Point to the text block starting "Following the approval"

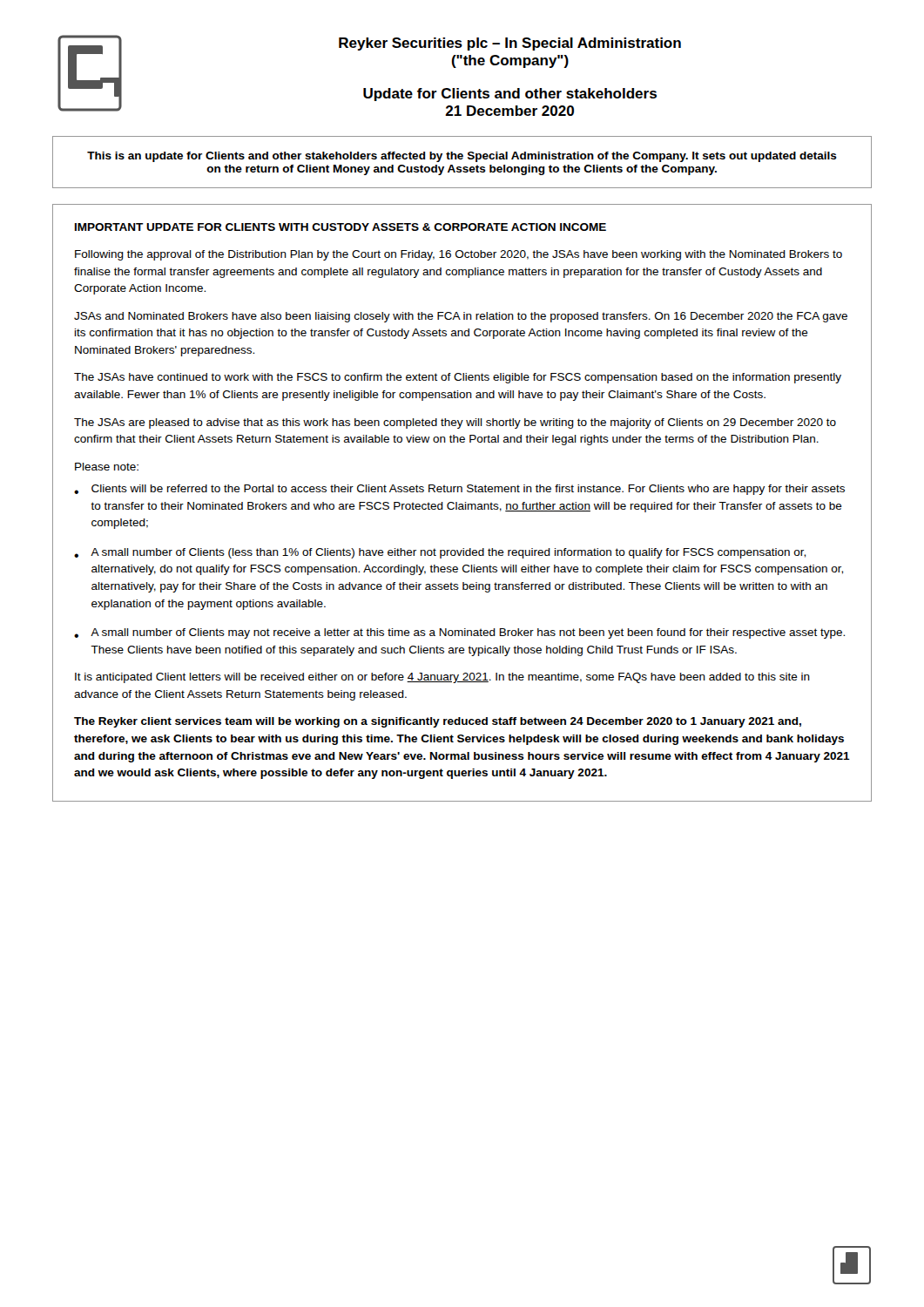pos(458,271)
